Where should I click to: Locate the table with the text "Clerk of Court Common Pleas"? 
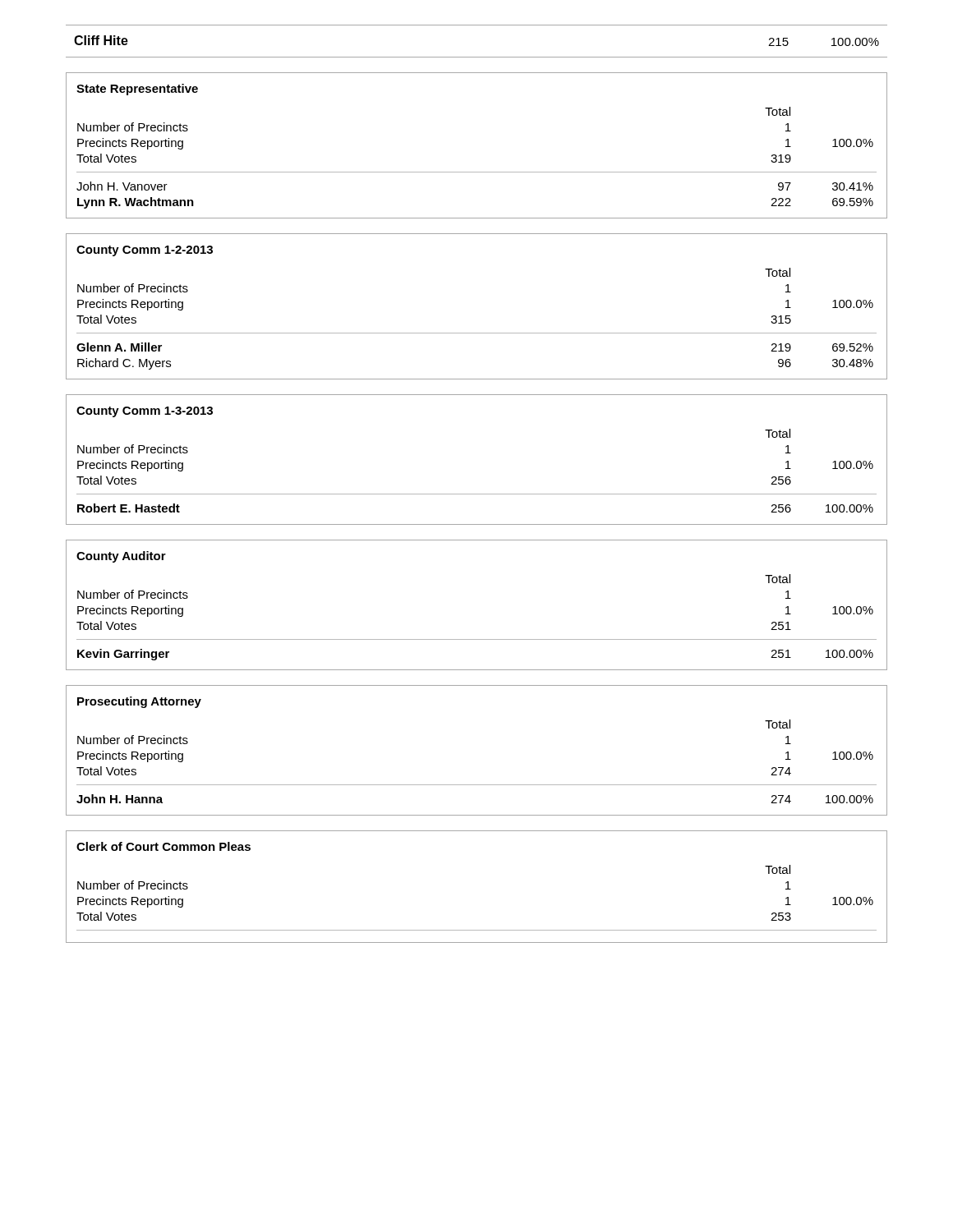coord(476,887)
